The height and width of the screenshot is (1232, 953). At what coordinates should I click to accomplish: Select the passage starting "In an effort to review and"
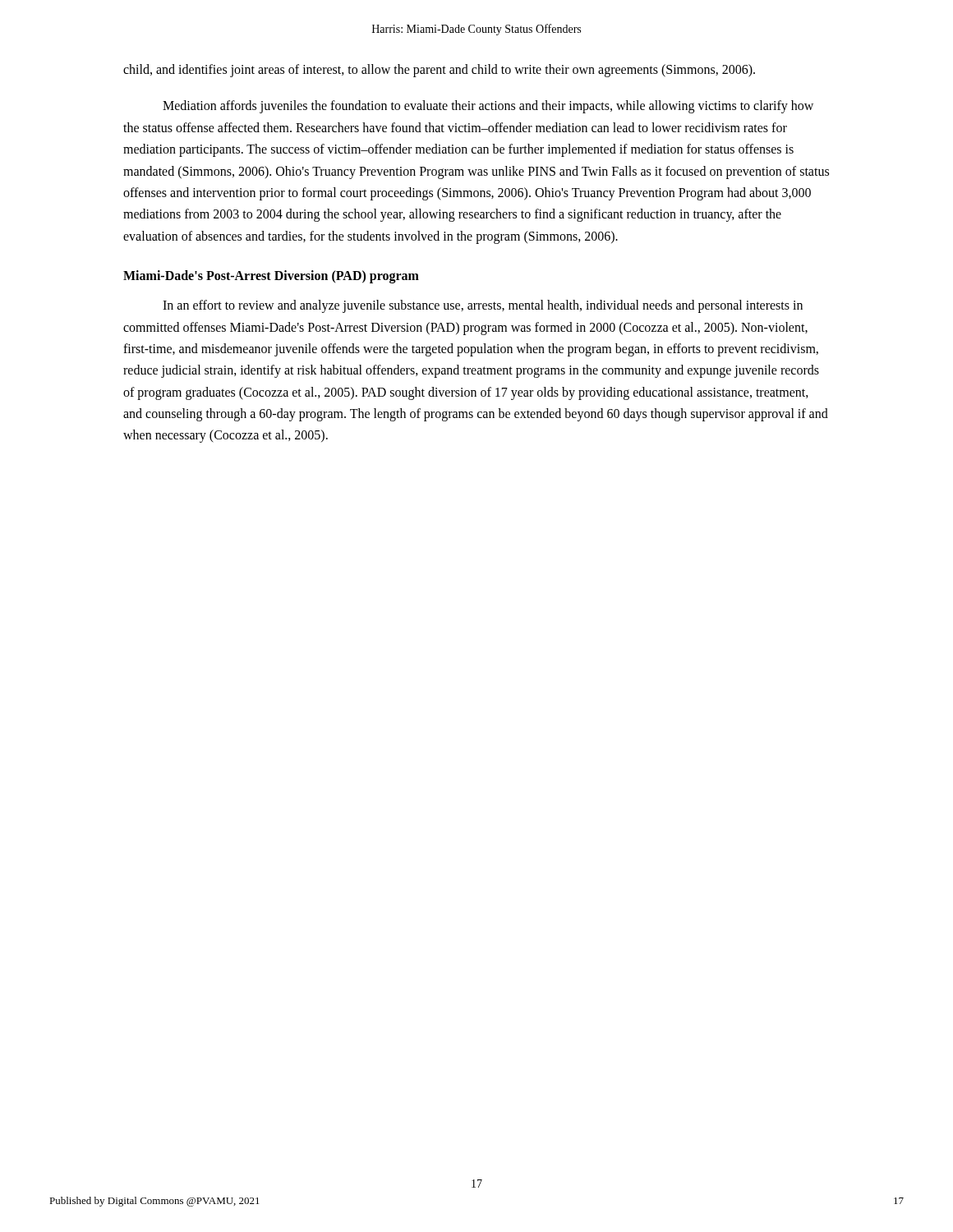point(476,371)
